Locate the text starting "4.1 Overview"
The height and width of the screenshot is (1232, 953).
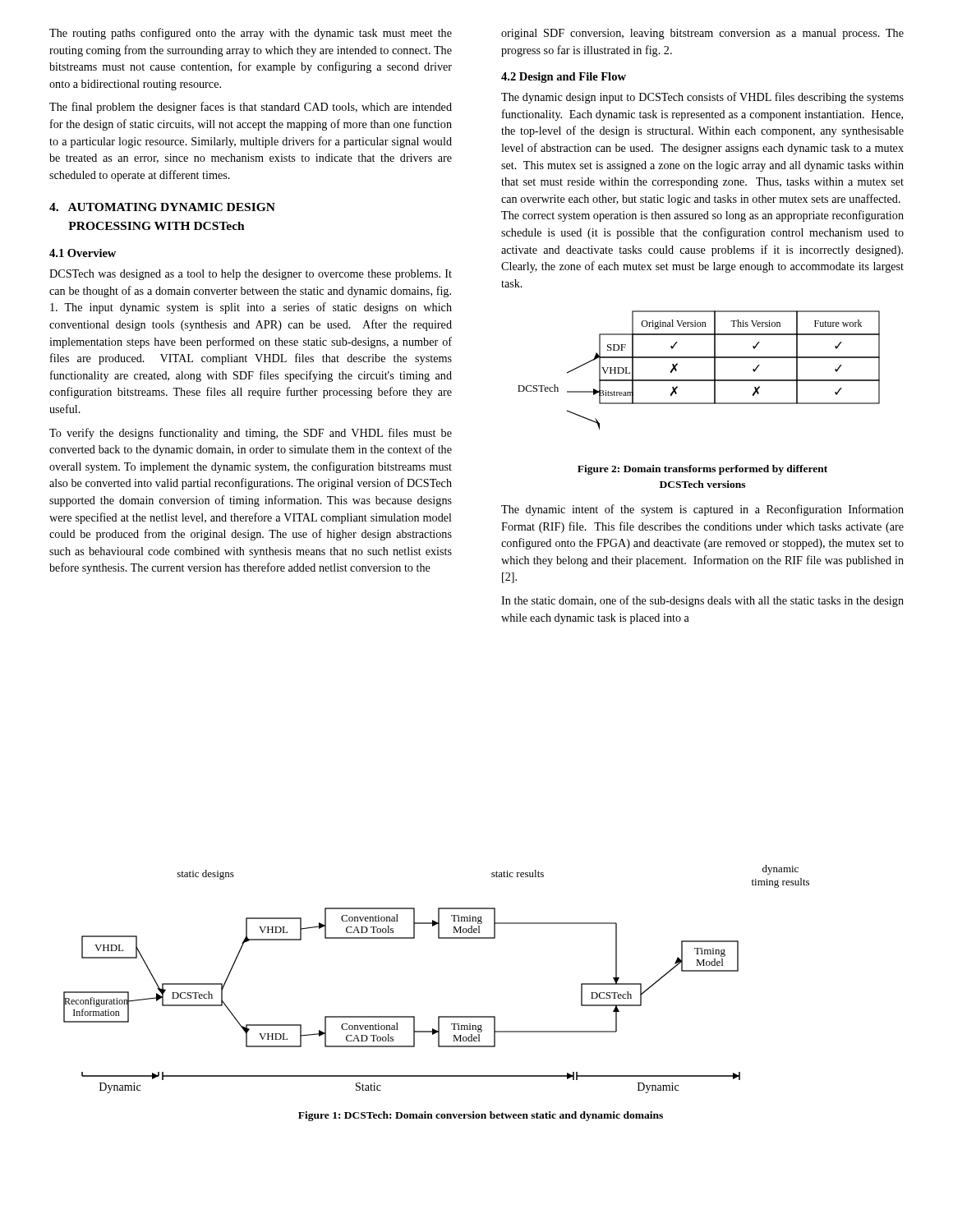[83, 253]
